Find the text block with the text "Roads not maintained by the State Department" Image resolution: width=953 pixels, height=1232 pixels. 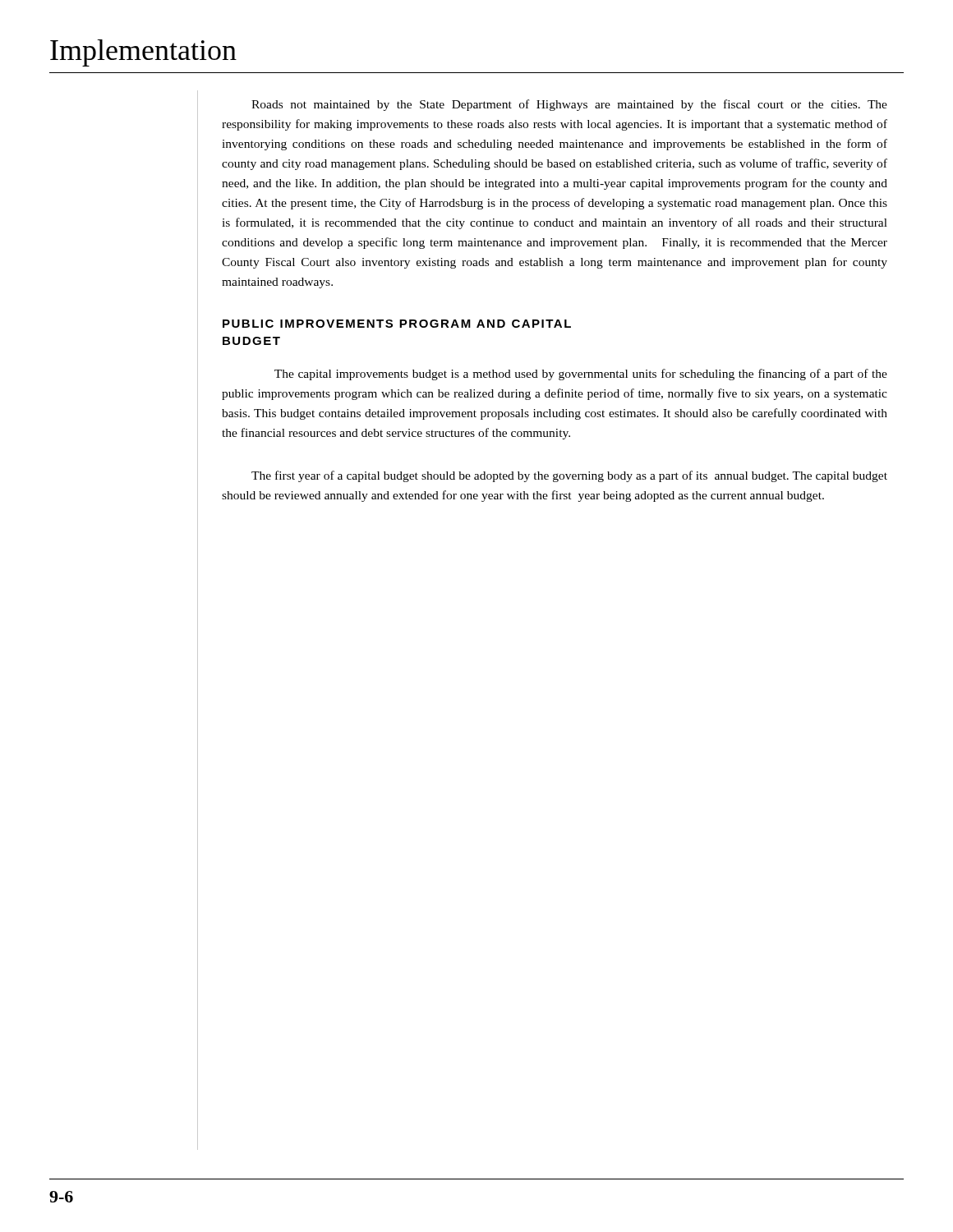555,193
